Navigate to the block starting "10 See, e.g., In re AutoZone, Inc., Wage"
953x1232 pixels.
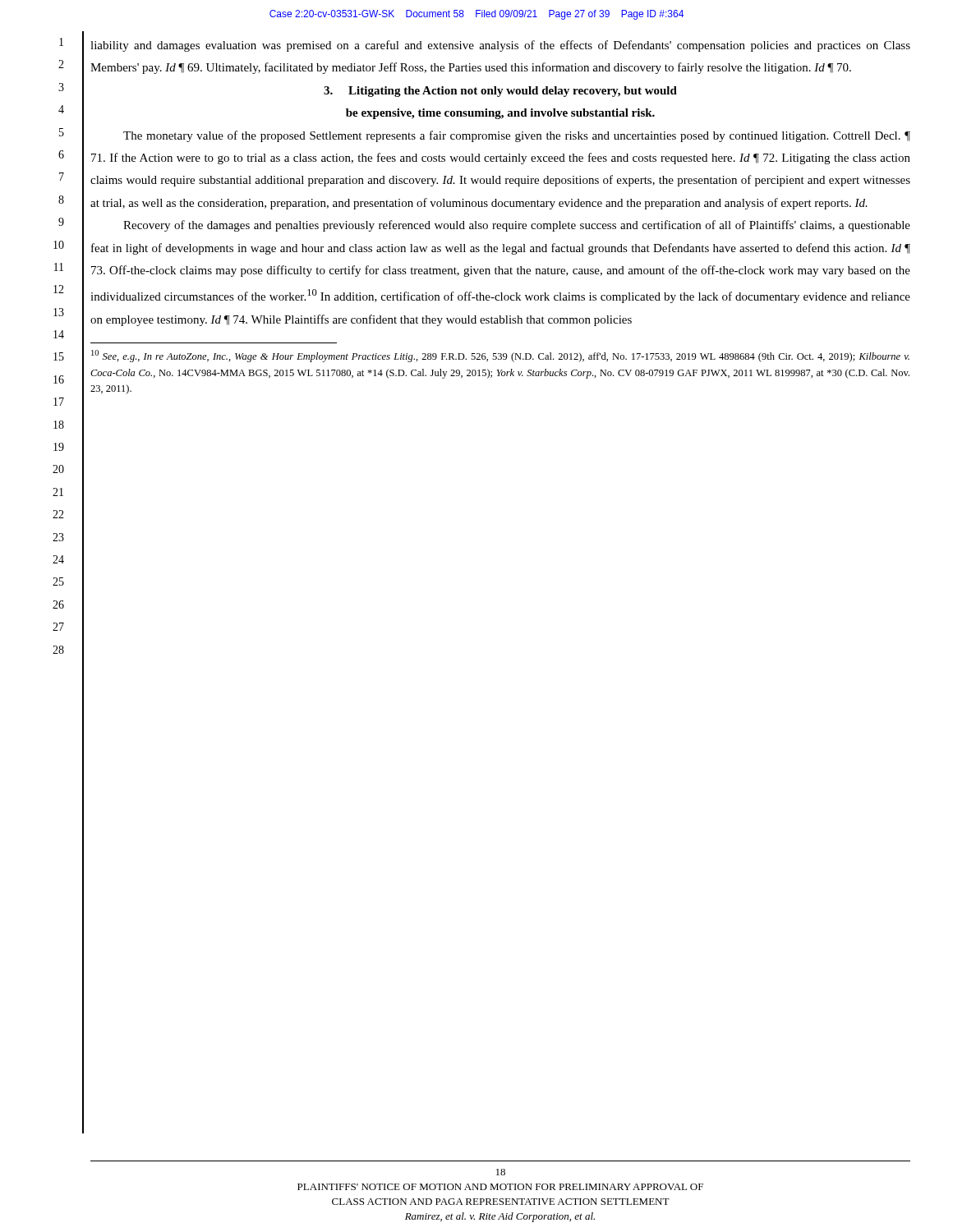[x=500, y=370]
